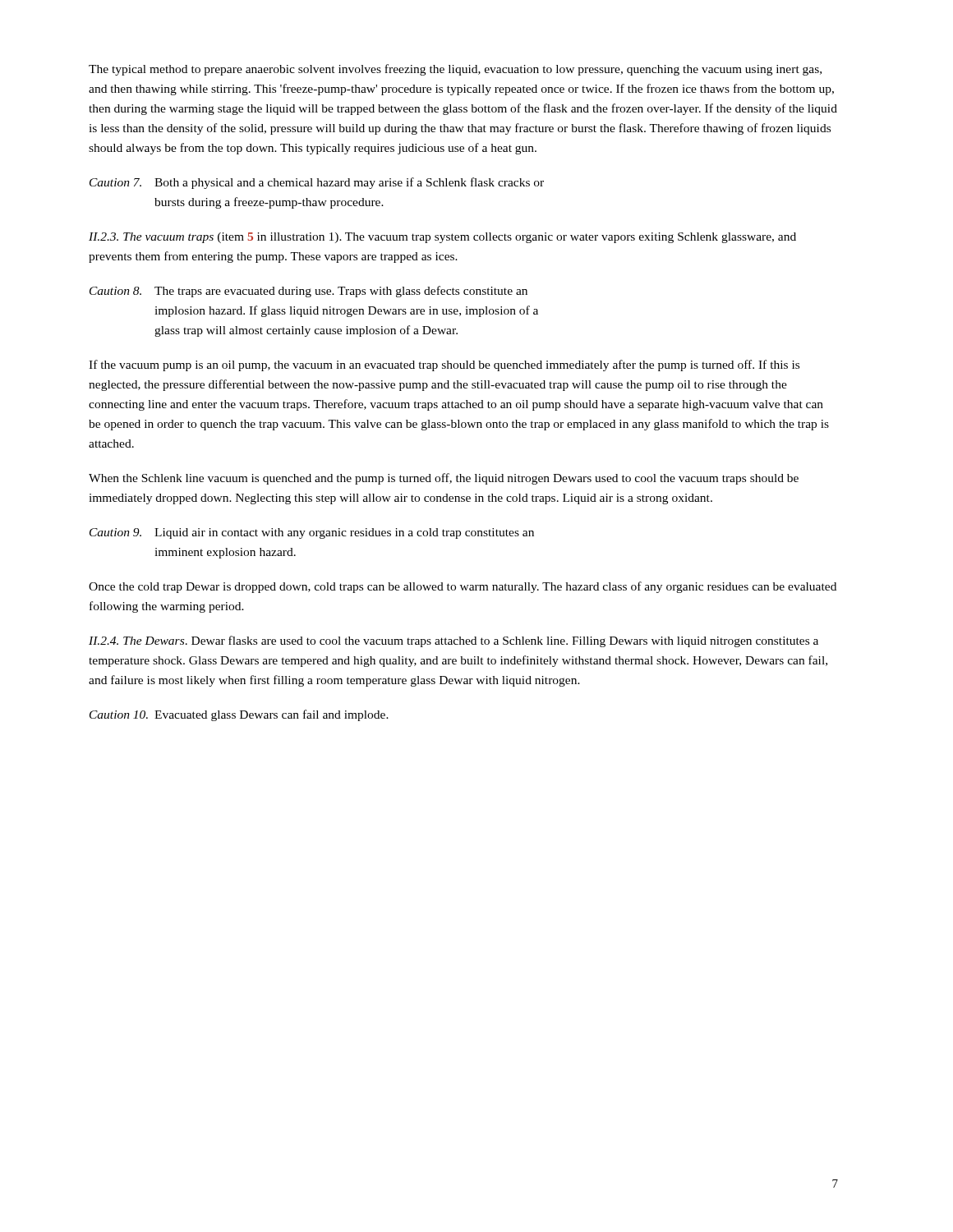Select the text block with the text "The typical method to prepare anaerobic solvent"
The image size is (953, 1232).
[x=463, y=108]
